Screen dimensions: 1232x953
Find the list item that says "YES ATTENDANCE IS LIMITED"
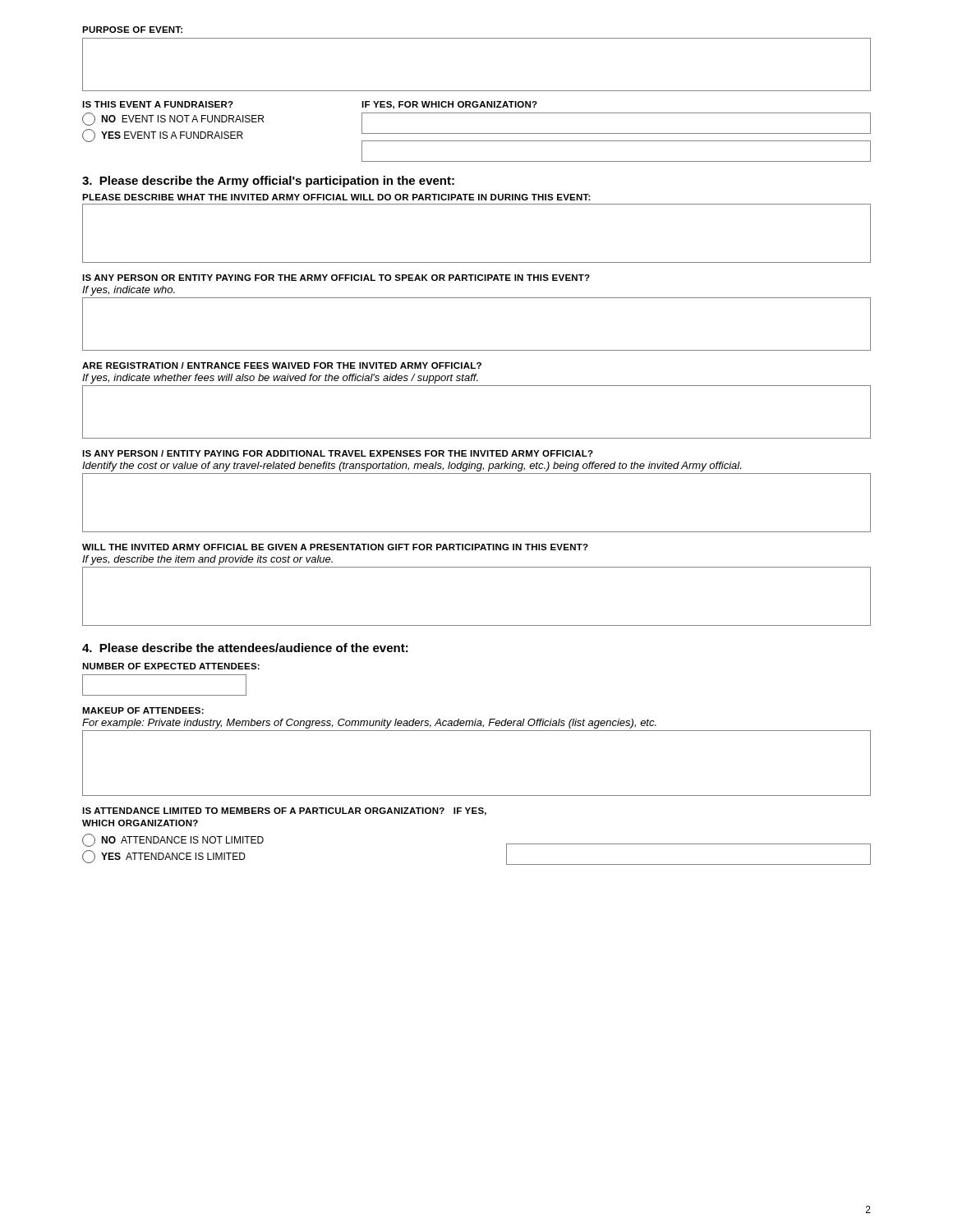[164, 857]
